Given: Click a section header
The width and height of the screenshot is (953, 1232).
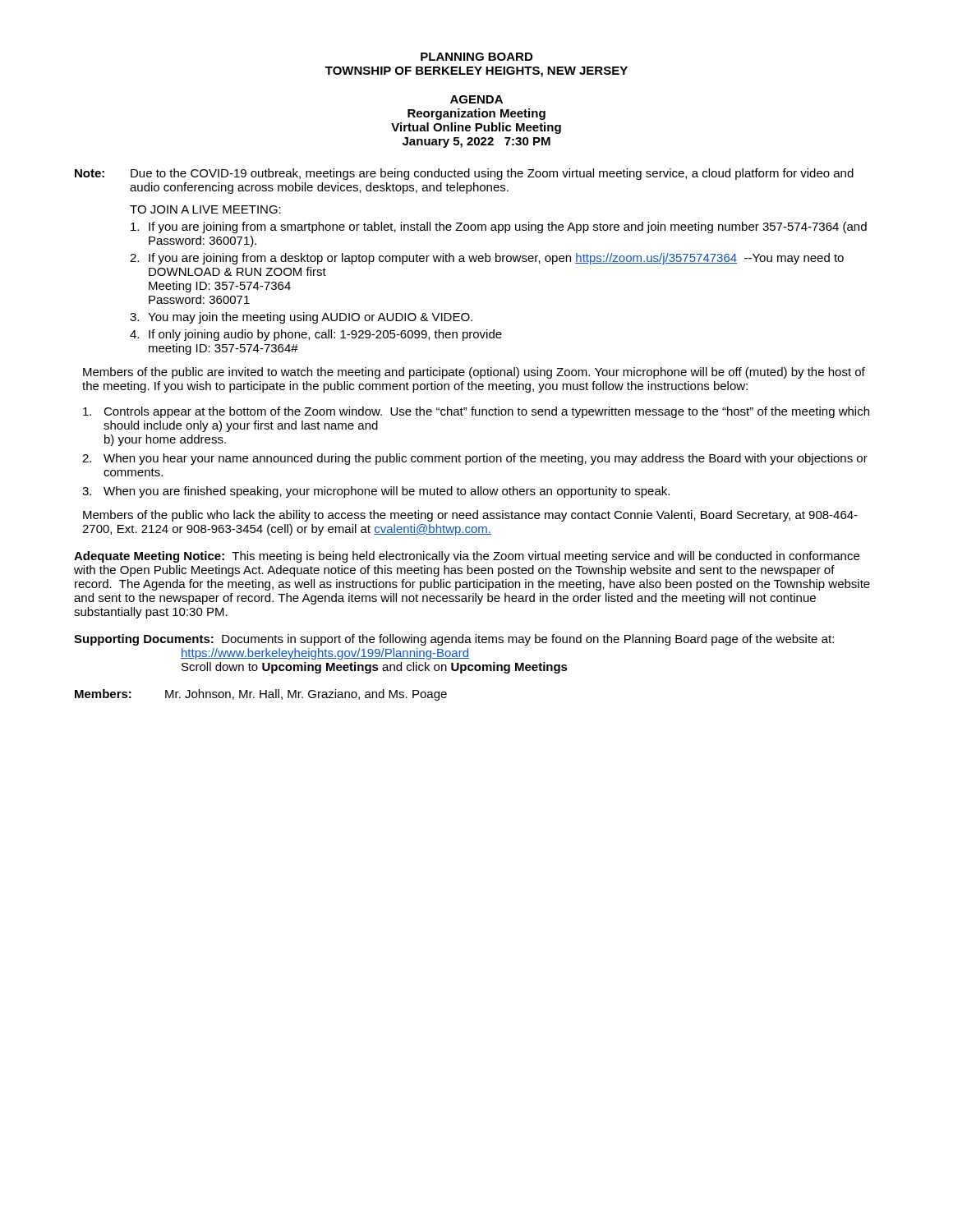Looking at the screenshot, I should pyautogui.click(x=476, y=120).
